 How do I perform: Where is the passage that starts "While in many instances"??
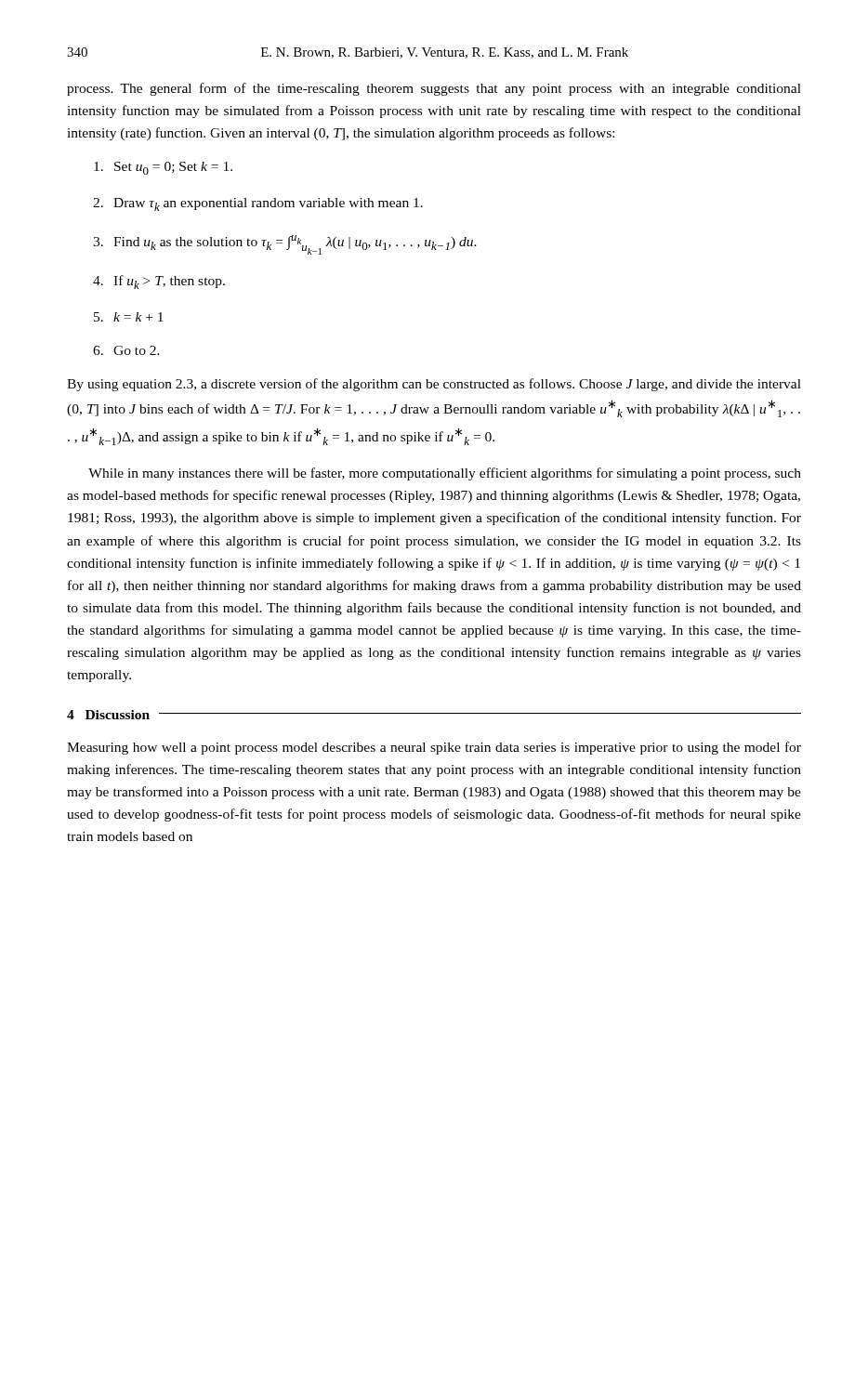pyautogui.click(x=434, y=574)
